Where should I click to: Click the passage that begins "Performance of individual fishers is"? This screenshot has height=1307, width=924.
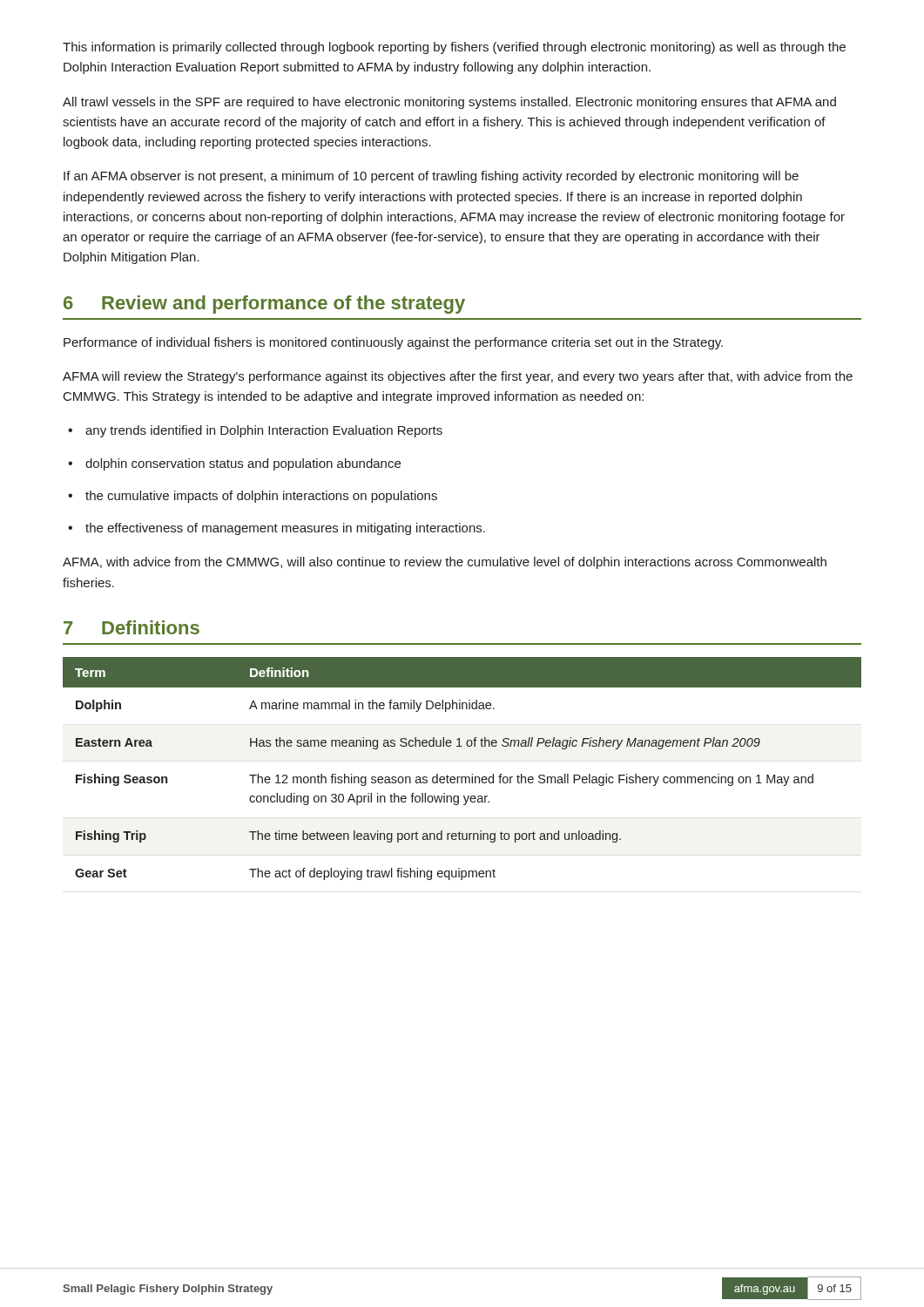point(462,342)
